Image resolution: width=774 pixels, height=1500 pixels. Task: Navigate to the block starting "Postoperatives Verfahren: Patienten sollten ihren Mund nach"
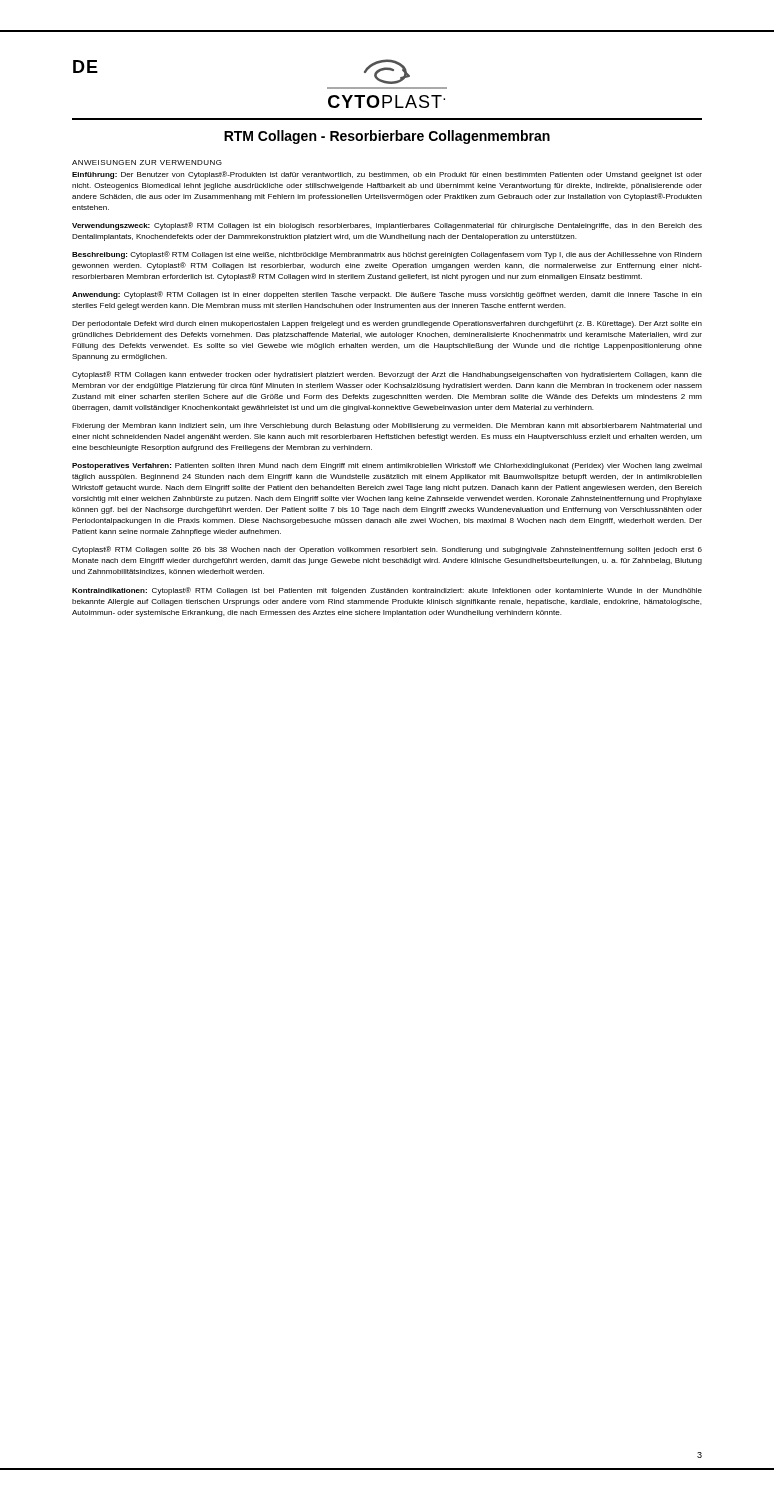[387, 499]
